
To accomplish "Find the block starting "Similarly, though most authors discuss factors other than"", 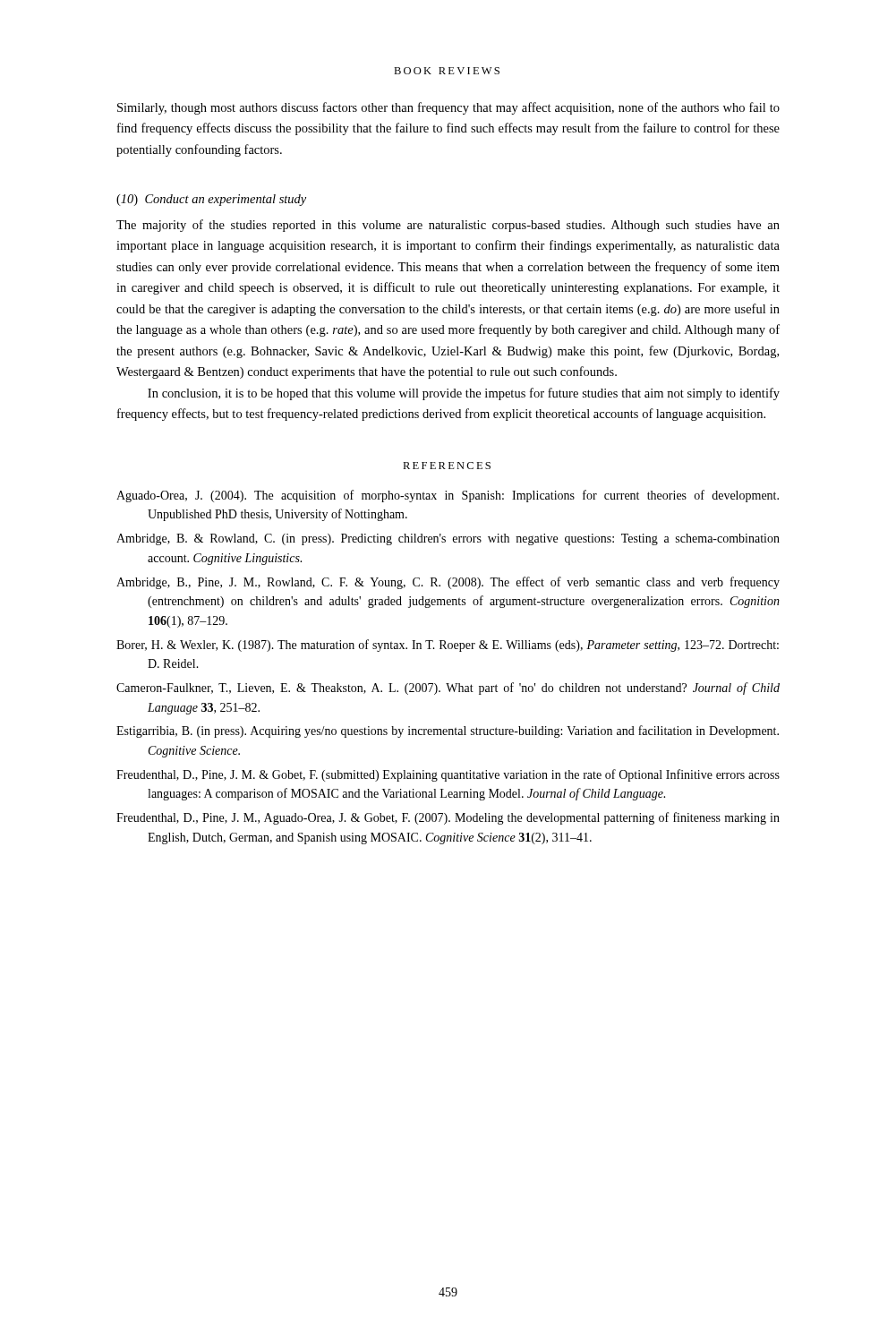I will [x=448, y=129].
